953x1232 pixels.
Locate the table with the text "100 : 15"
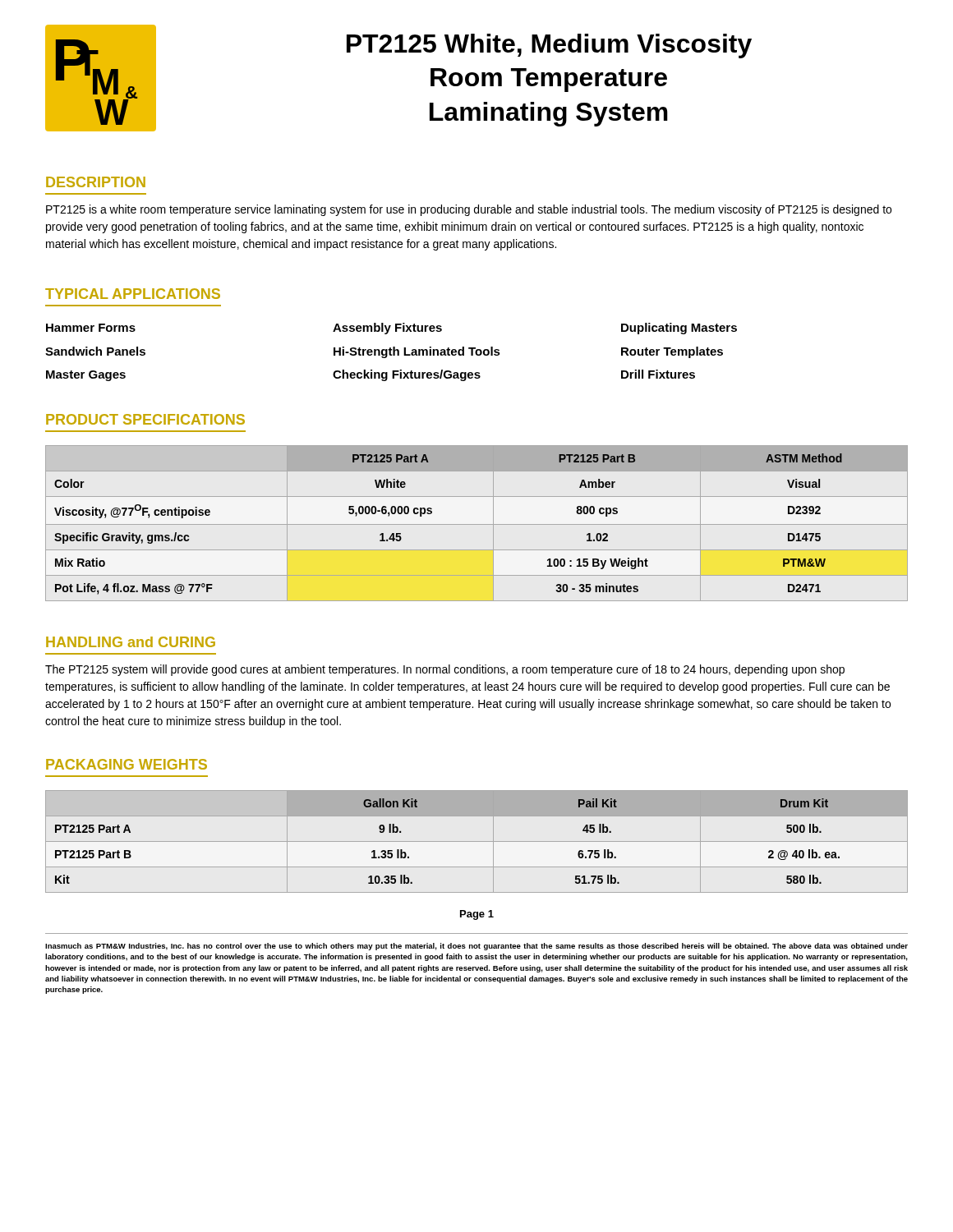[x=476, y=523]
